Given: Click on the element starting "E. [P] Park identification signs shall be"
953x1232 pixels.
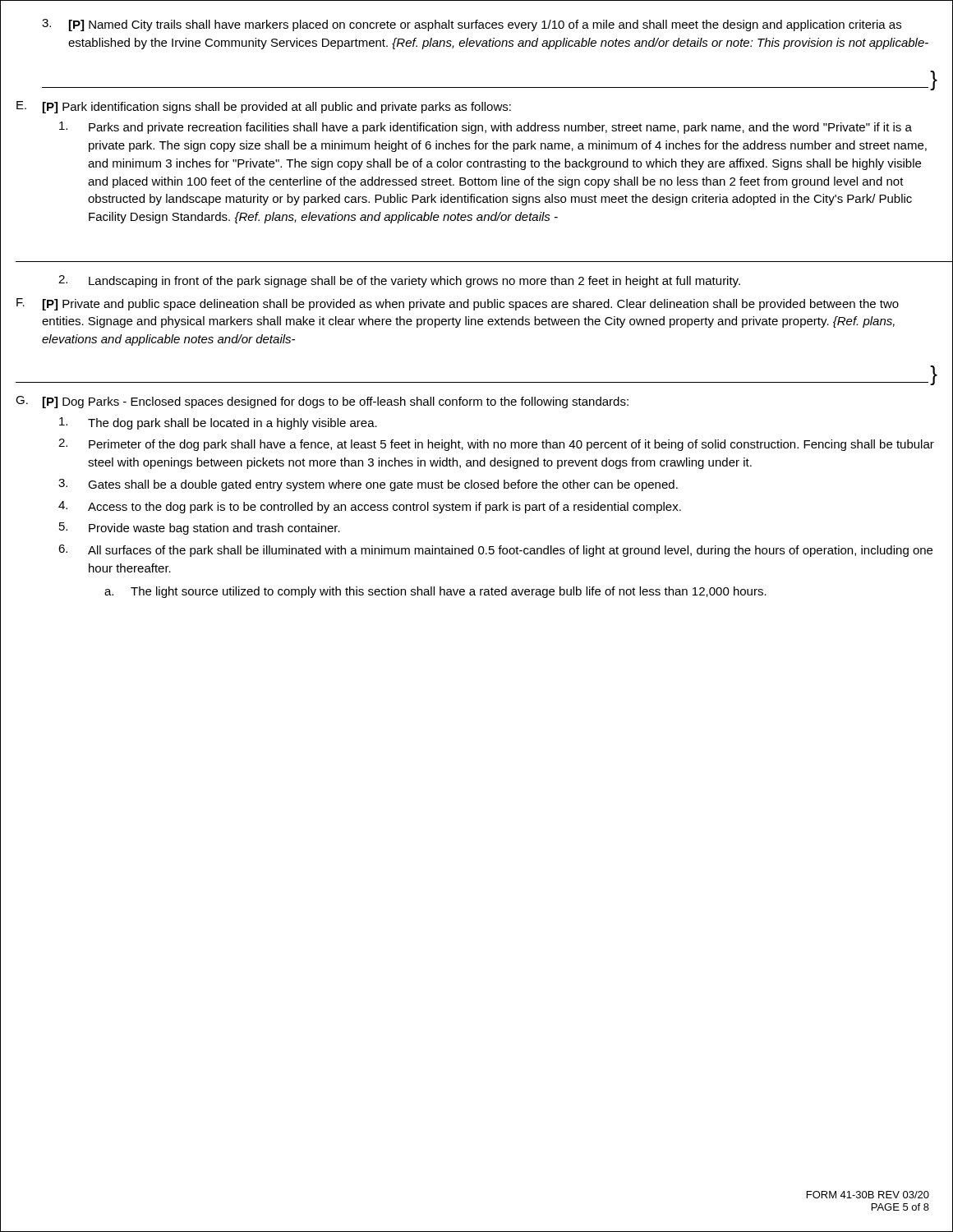Looking at the screenshot, I should (x=476, y=106).
